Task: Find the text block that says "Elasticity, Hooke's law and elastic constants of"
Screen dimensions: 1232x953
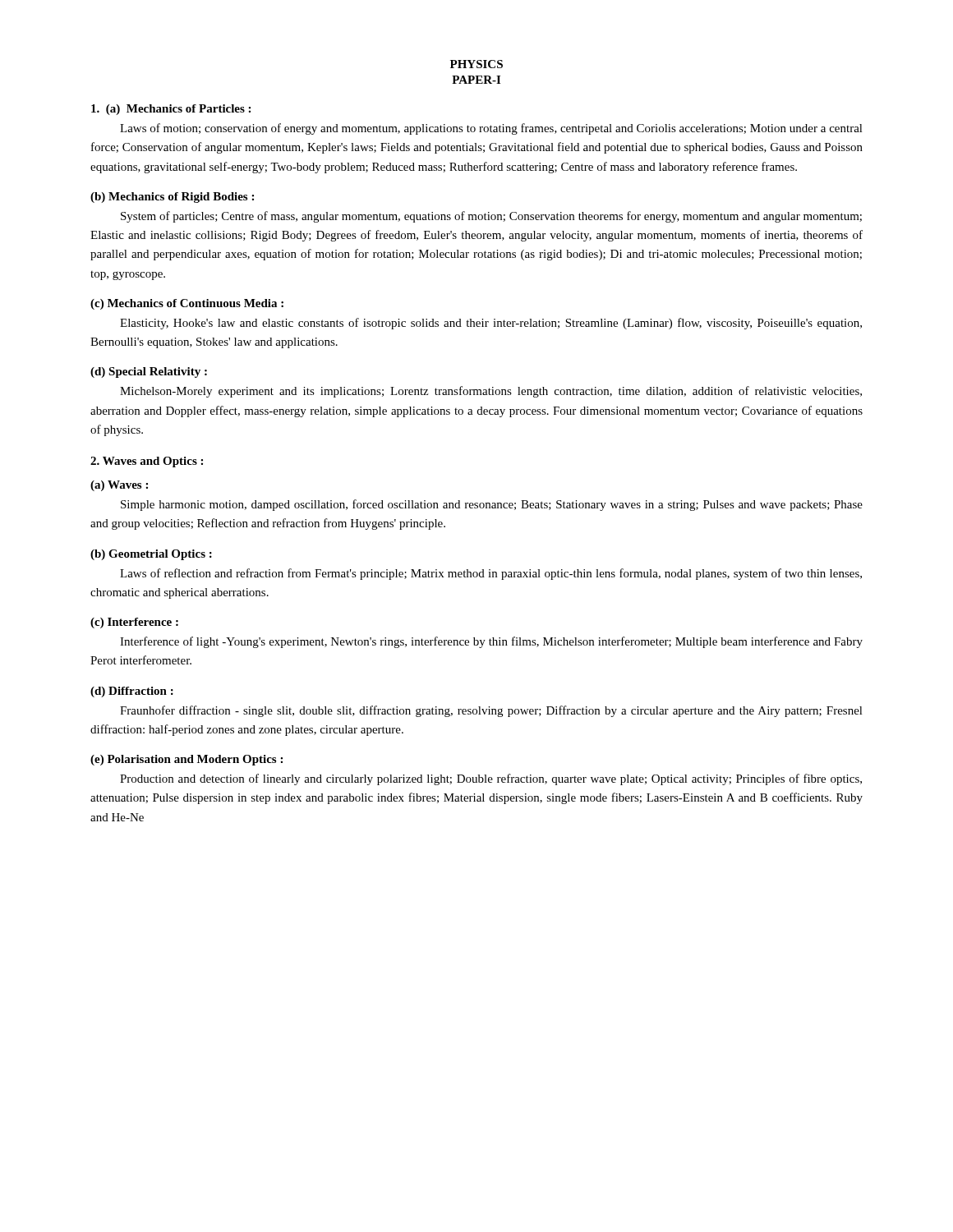Action: (476, 333)
